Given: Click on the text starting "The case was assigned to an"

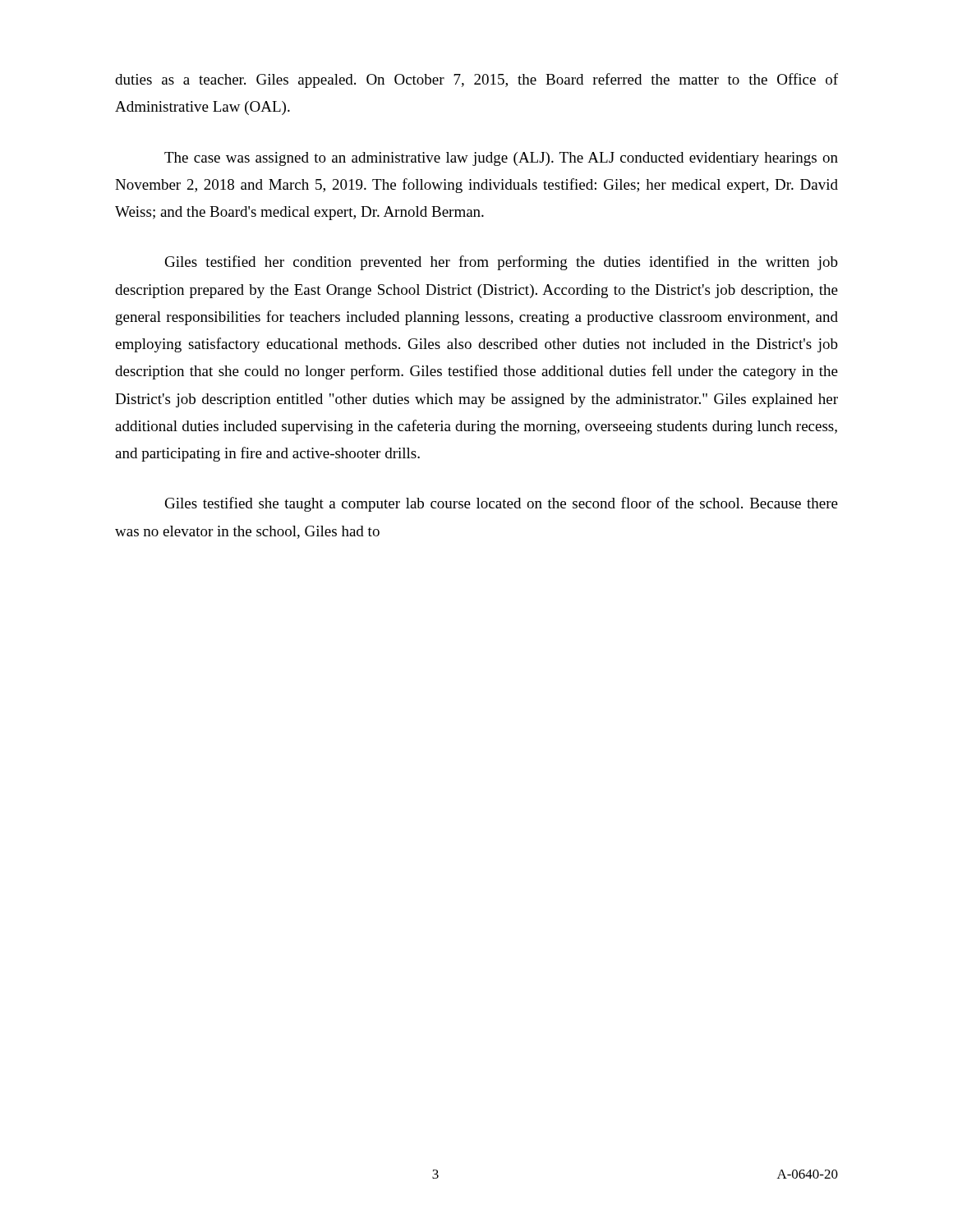Looking at the screenshot, I should [x=476, y=184].
